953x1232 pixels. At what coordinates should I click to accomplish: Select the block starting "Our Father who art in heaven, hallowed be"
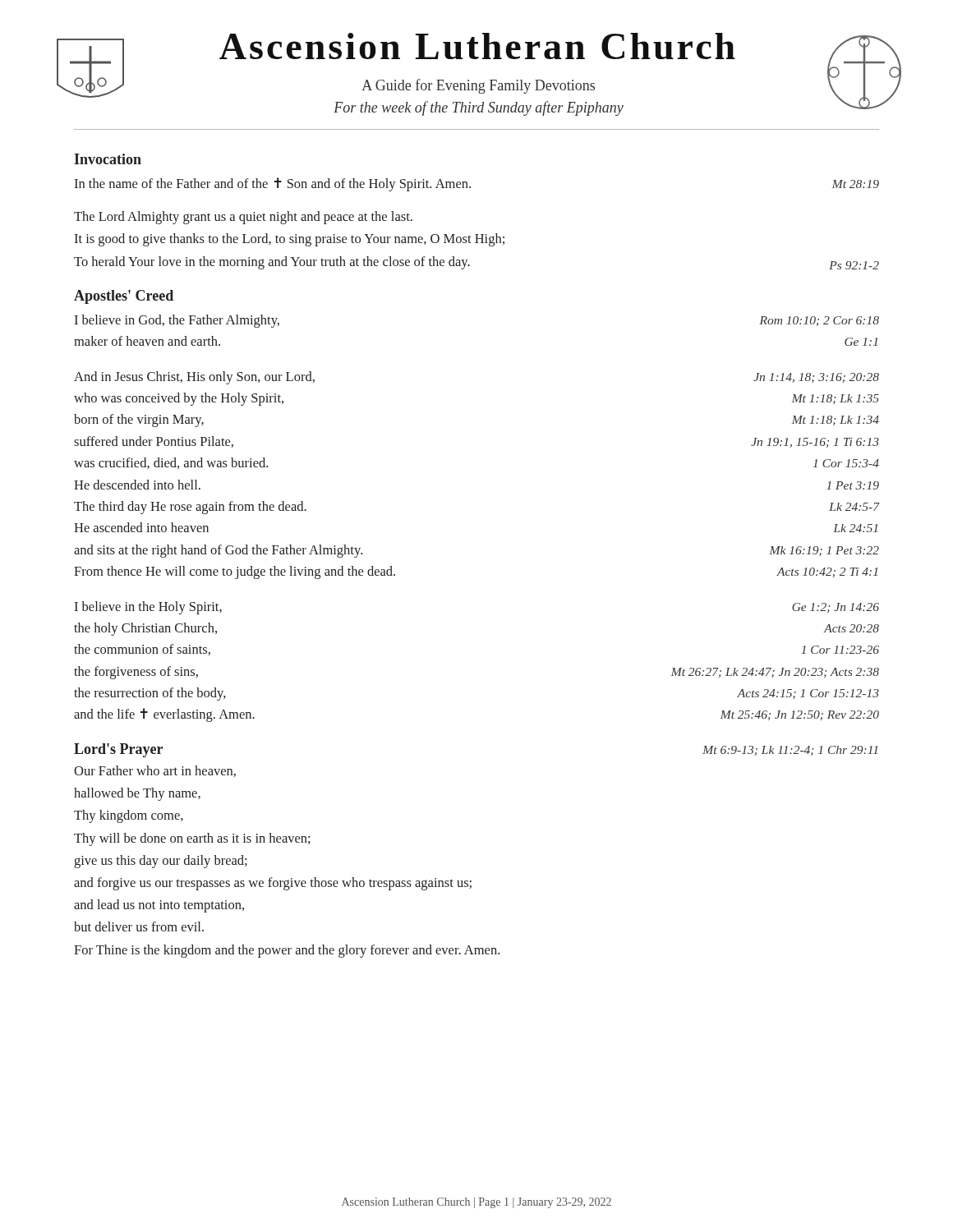click(155, 771)
